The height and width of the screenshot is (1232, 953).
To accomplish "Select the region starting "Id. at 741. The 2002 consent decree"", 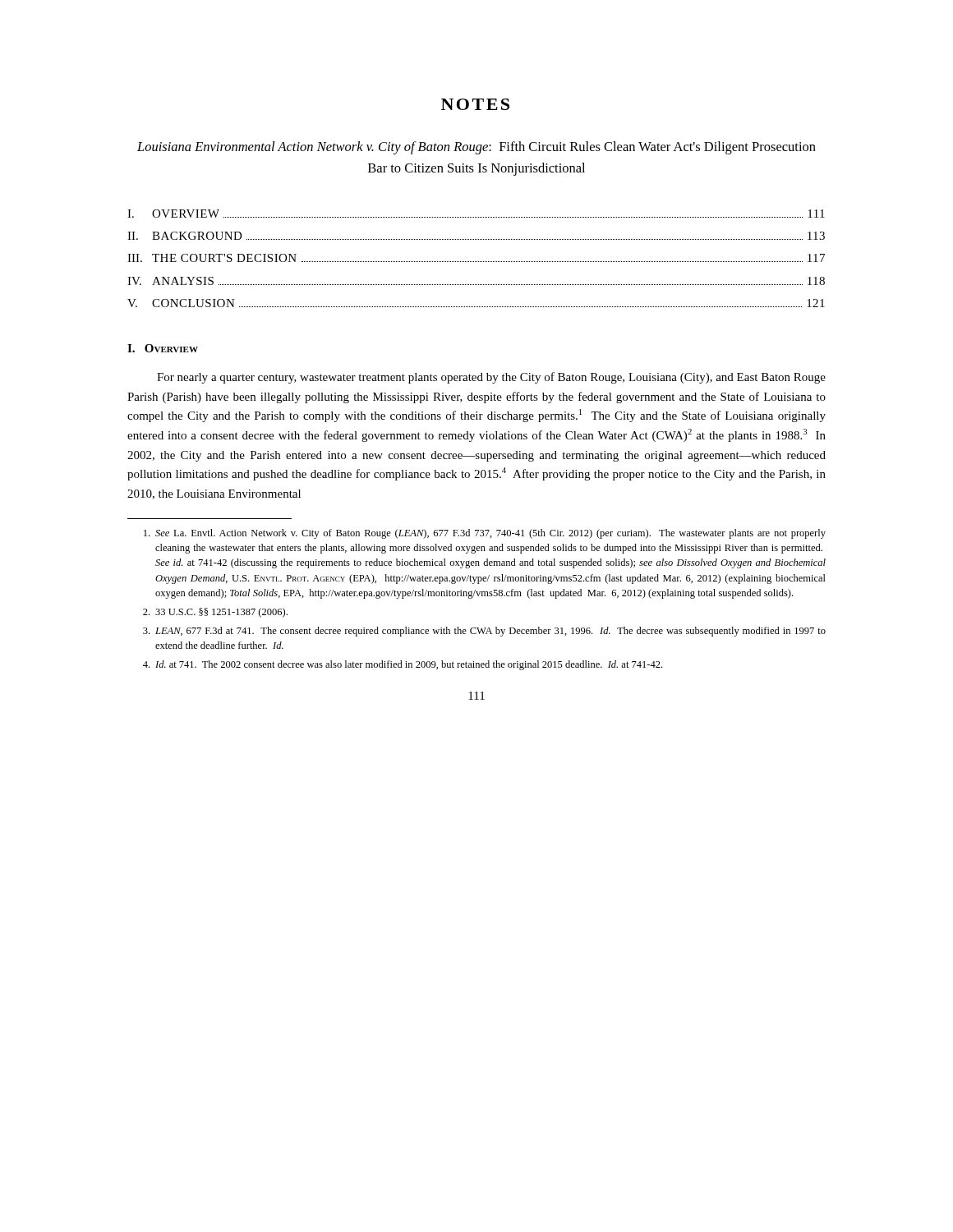I will point(476,665).
